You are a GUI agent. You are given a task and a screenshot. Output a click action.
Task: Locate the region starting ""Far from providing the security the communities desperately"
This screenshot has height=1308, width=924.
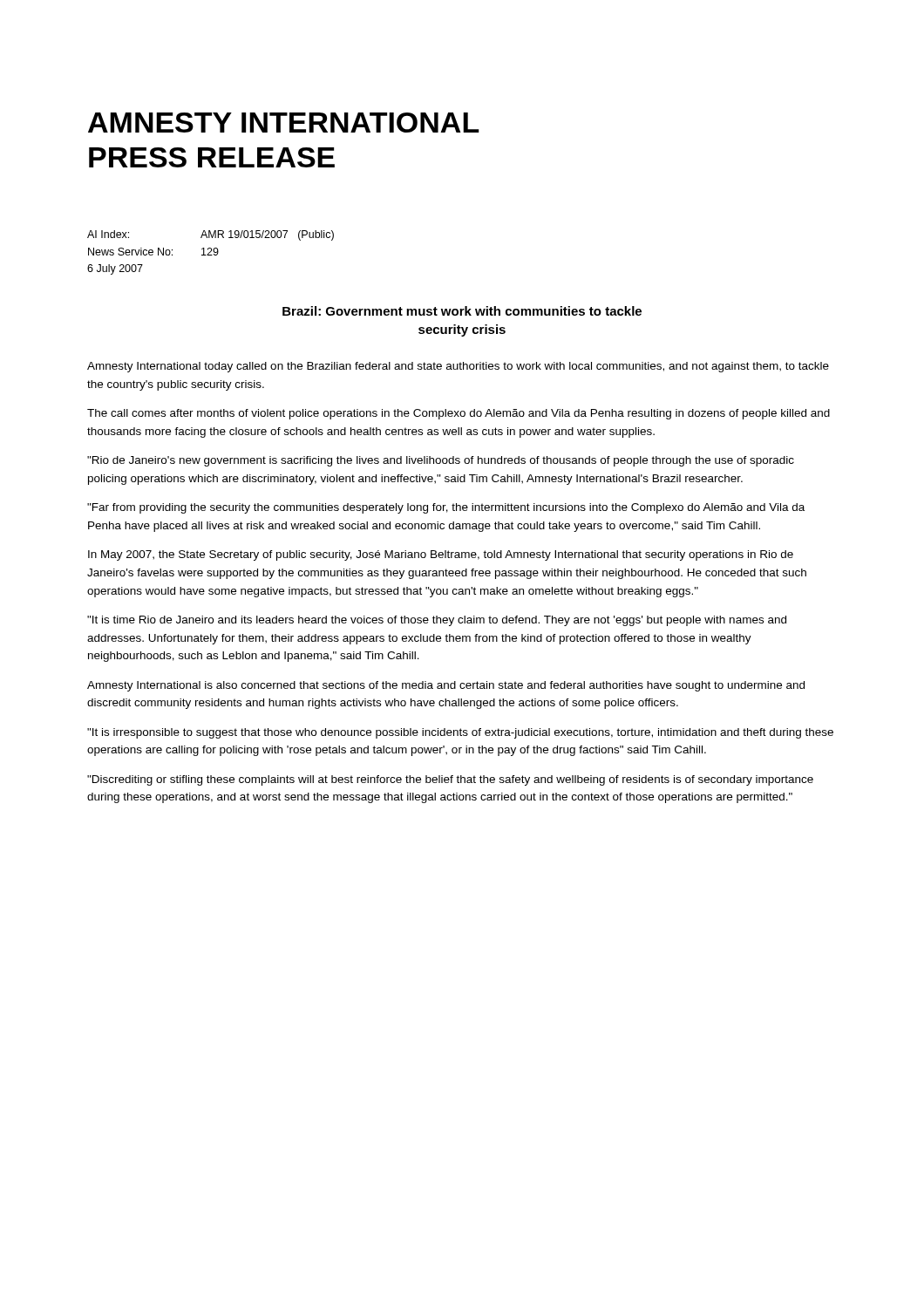446,516
